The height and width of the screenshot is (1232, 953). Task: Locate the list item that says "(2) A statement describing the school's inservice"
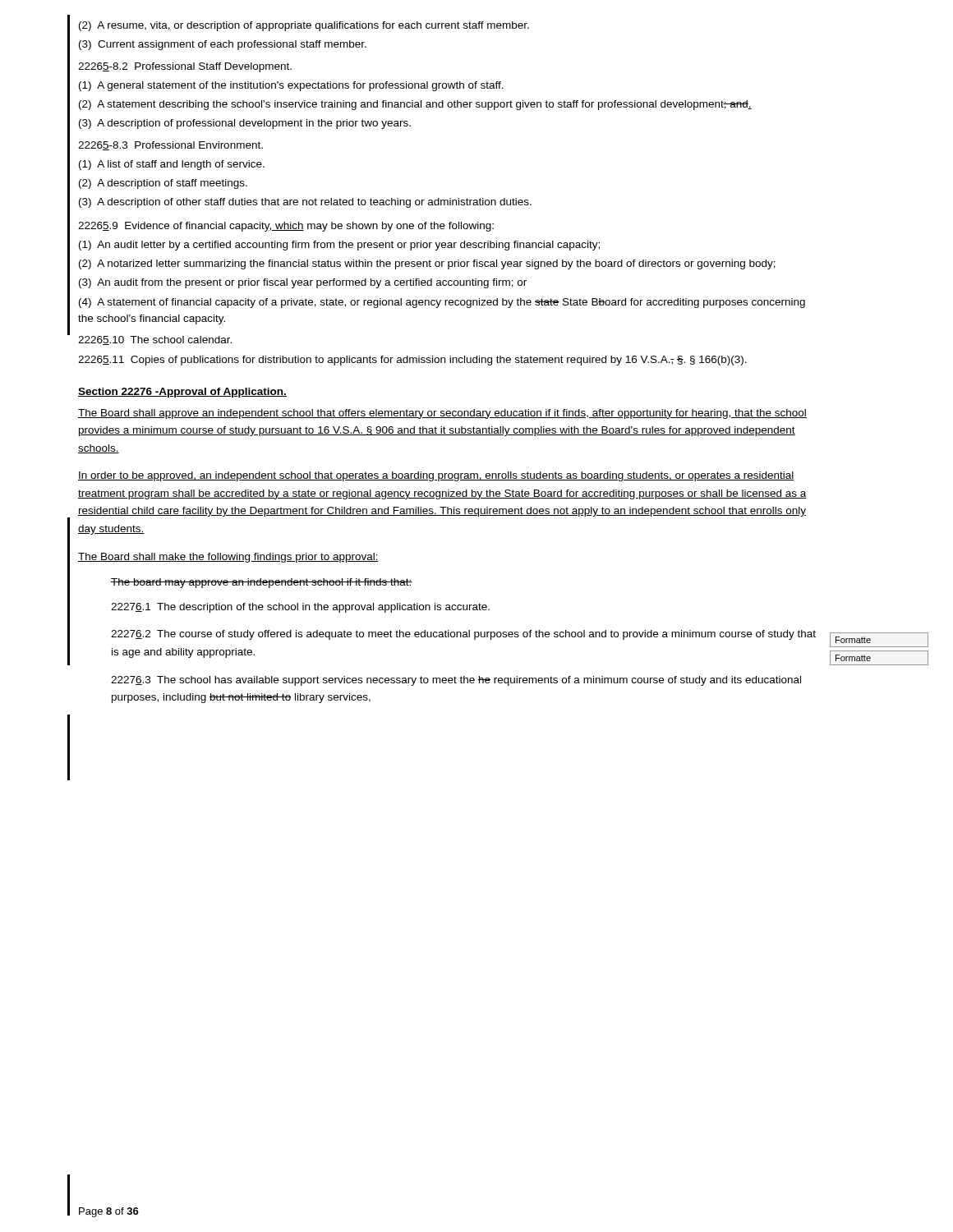click(415, 104)
